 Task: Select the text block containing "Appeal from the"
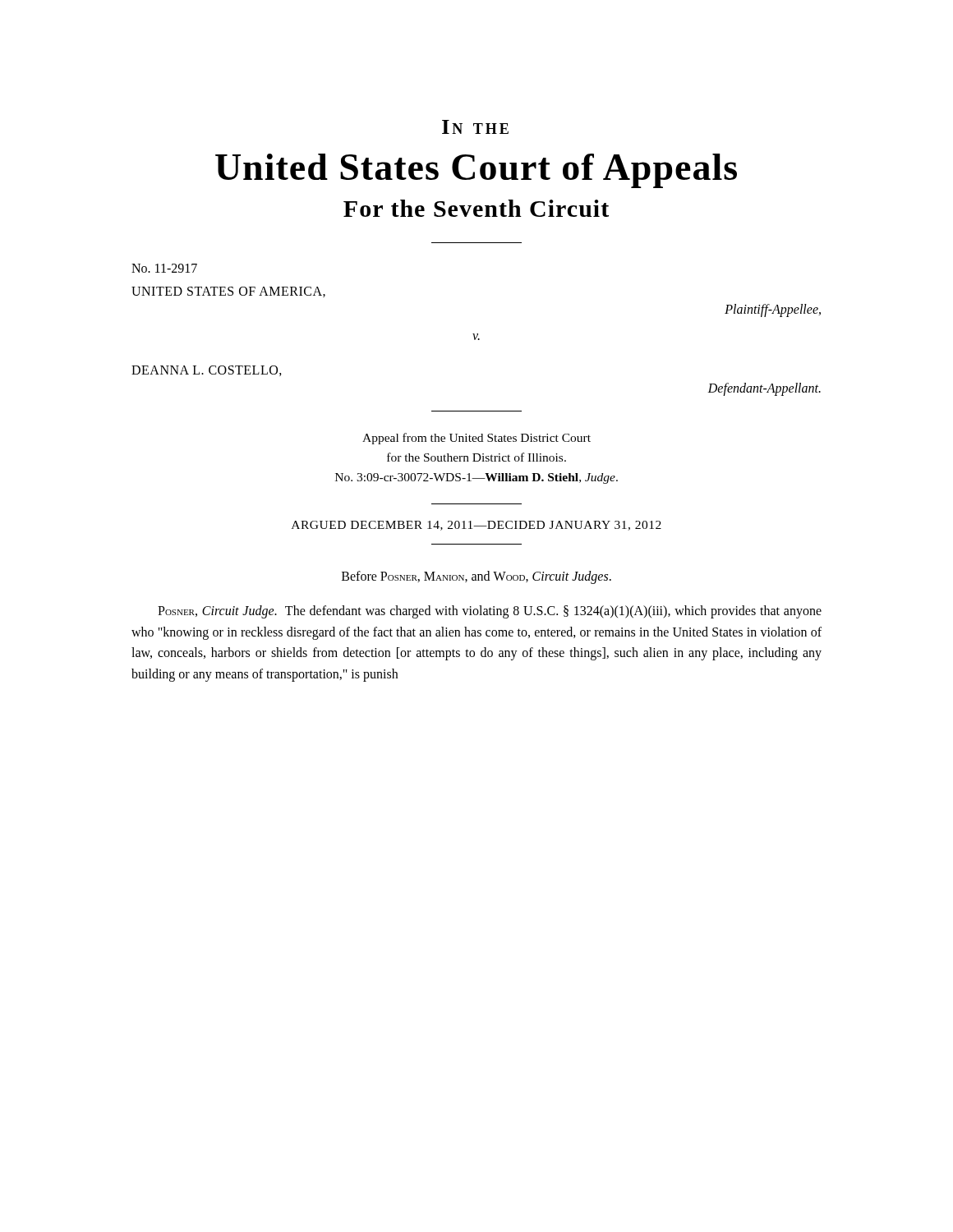click(476, 457)
